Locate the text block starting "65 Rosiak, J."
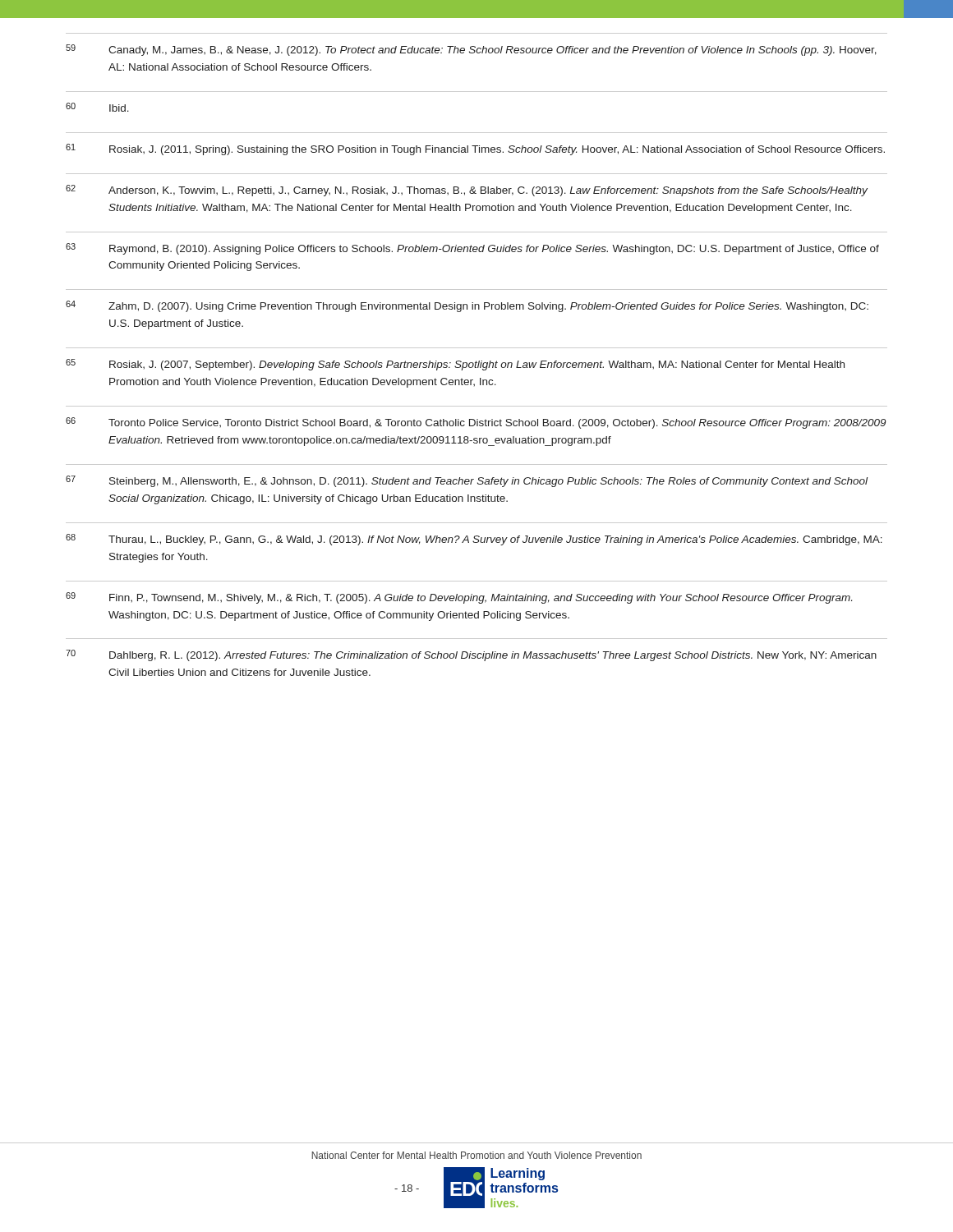This screenshot has height=1232, width=953. click(476, 374)
